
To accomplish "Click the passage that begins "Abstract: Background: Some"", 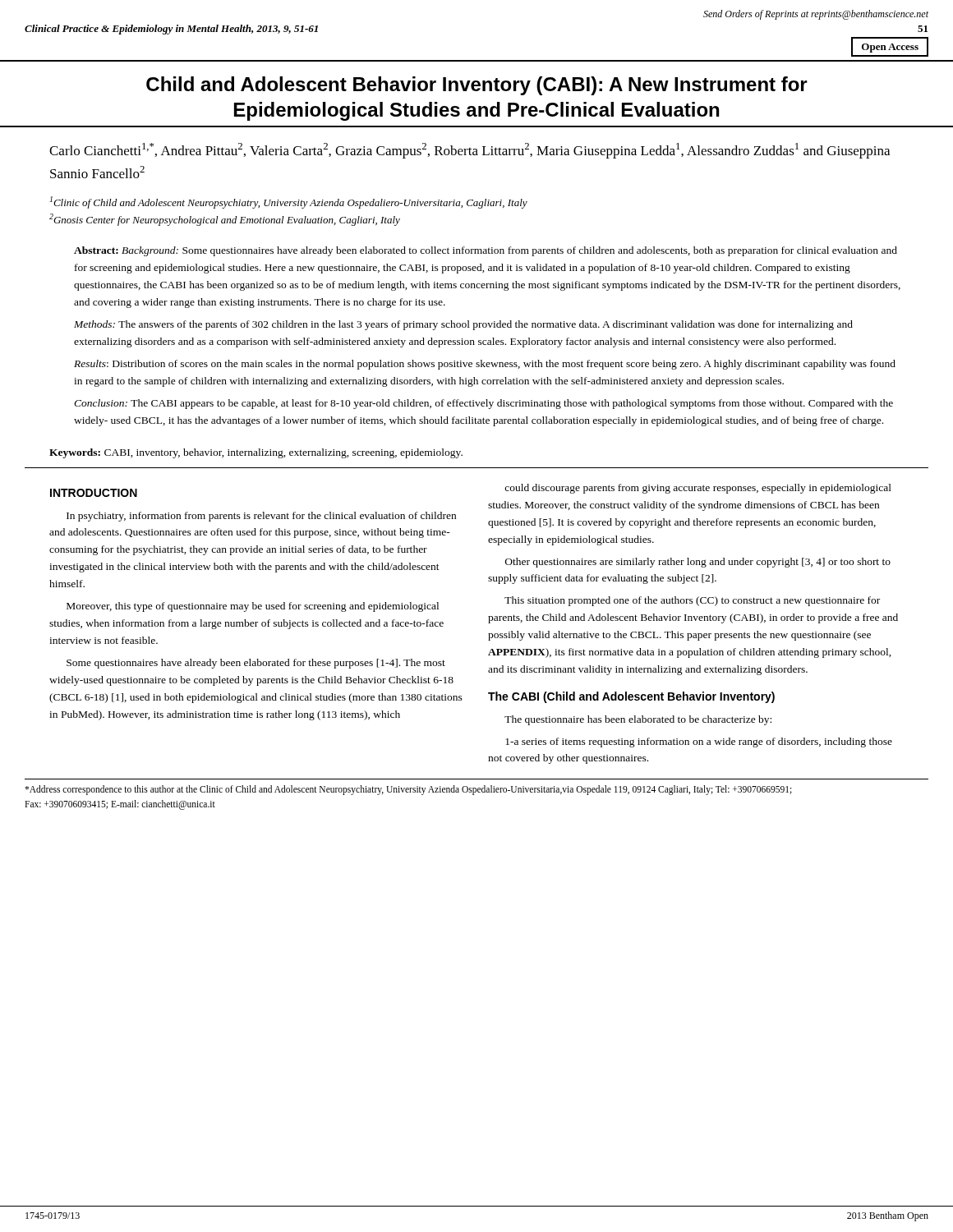I will pyautogui.click(x=476, y=336).
